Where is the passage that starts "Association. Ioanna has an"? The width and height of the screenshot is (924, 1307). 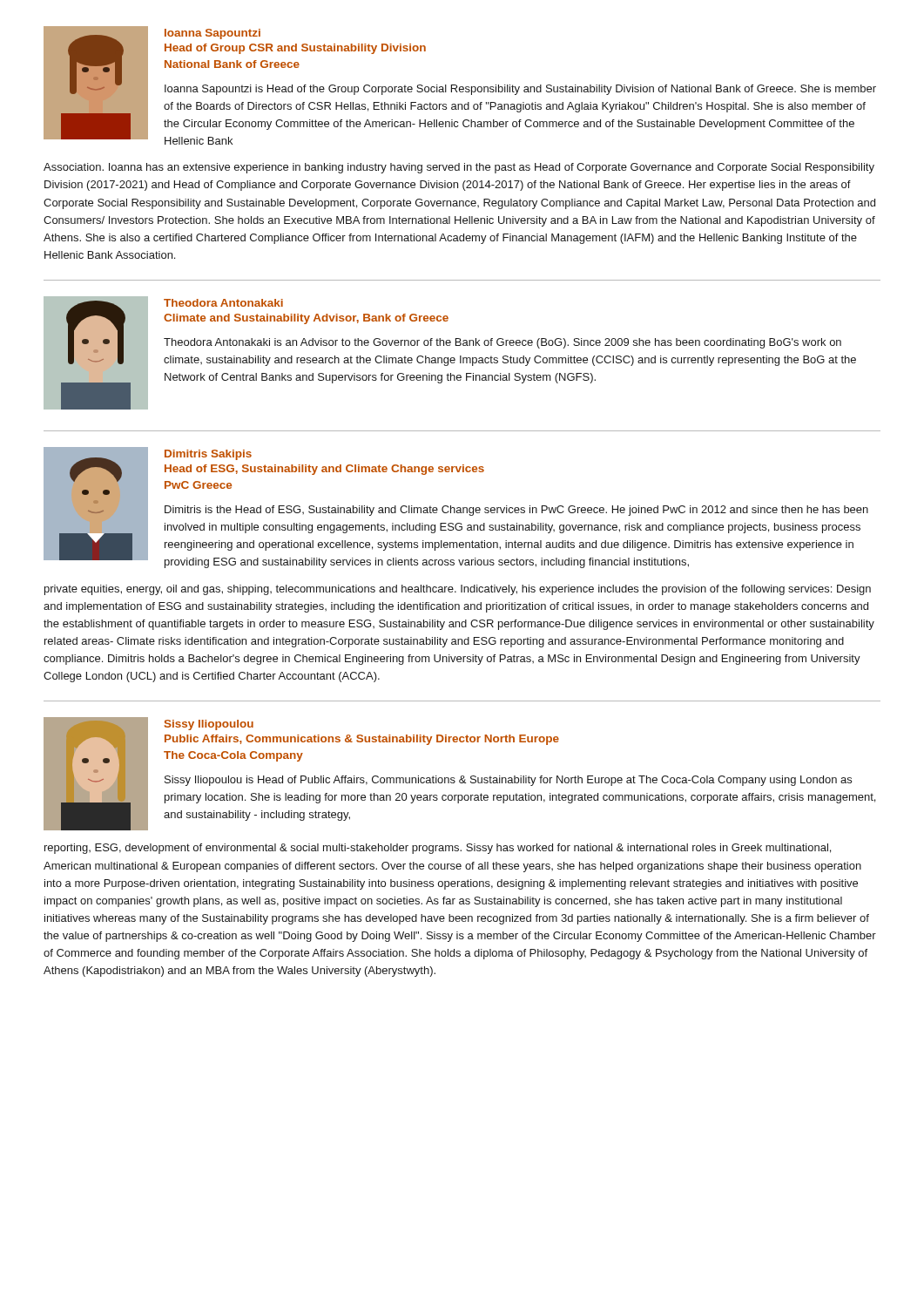point(460,211)
